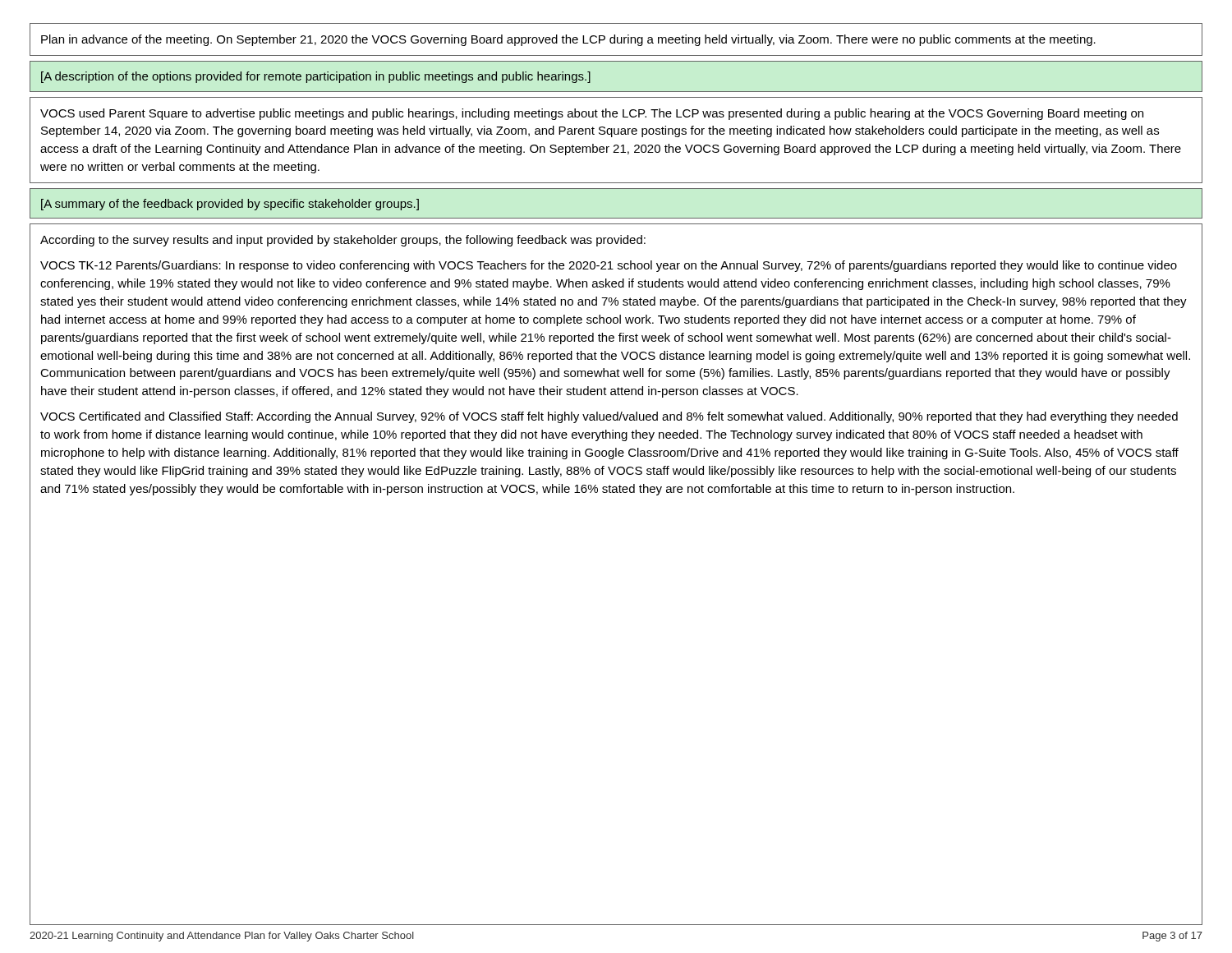This screenshot has width=1232, height=953.
Task: Click the passage that begins "VOCS used Parent Square to advertise public meetings"
Action: pyautogui.click(x=611, y=139)
